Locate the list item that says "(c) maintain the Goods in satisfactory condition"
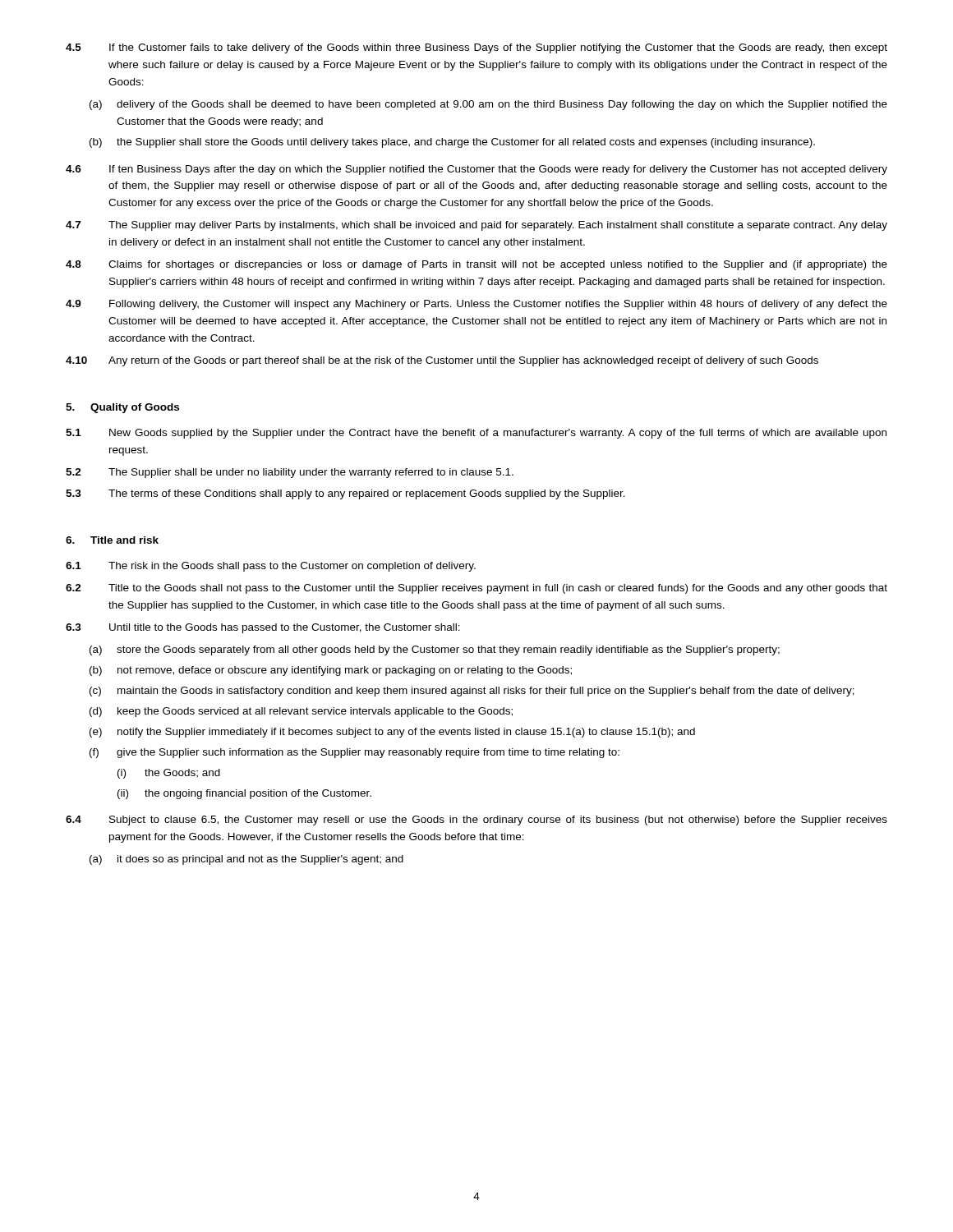 (488, 691)
